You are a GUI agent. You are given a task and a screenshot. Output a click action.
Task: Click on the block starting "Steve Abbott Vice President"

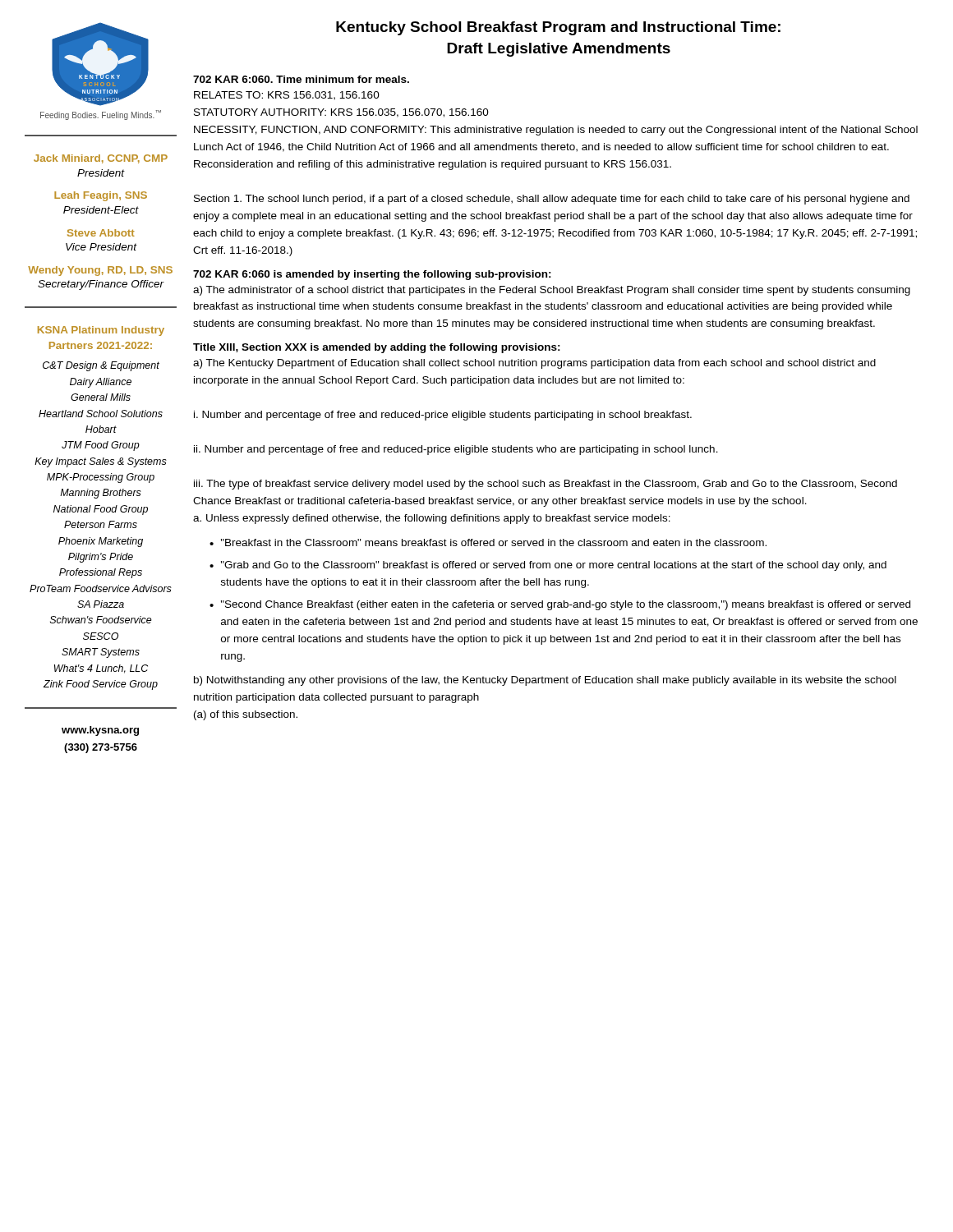(x=101, y=240)
